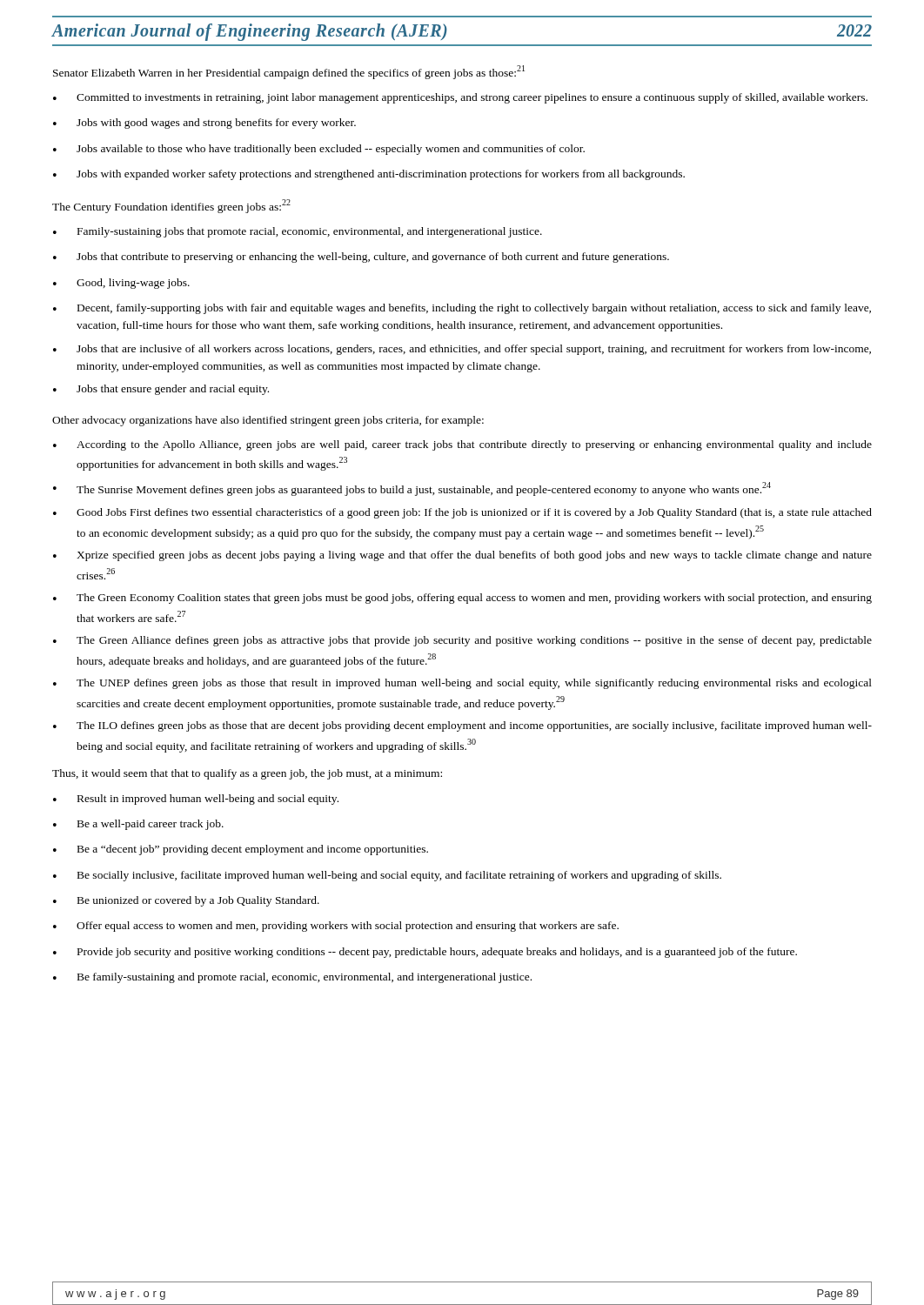Screen dimensions: 1305x924
Task: Select the text block starting "• Jobs that are"
Action: point(462,358)
